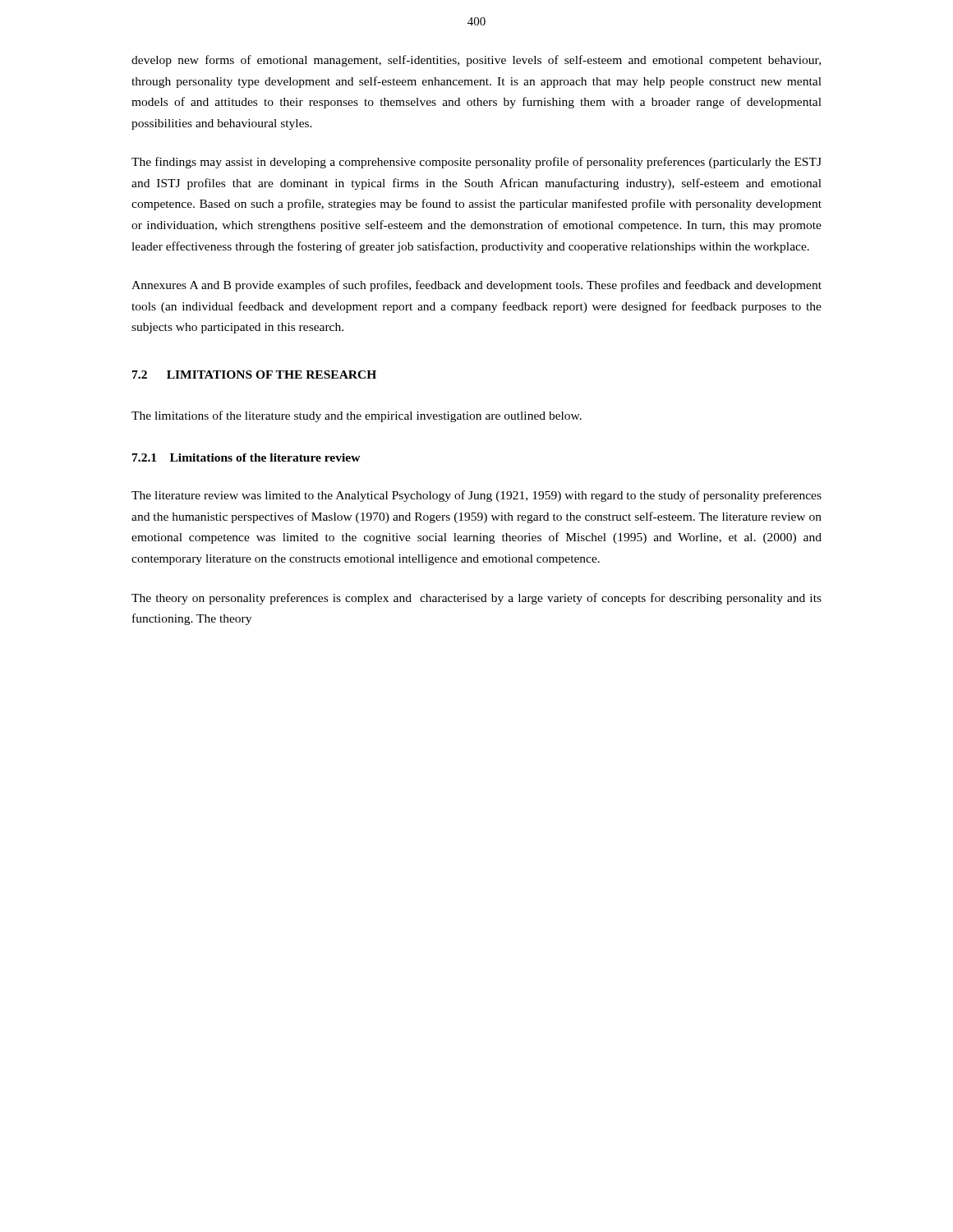
Task: Locate the text "7.2 LIMITATIONS OF THE RESEARCH"
Action: 254,374
